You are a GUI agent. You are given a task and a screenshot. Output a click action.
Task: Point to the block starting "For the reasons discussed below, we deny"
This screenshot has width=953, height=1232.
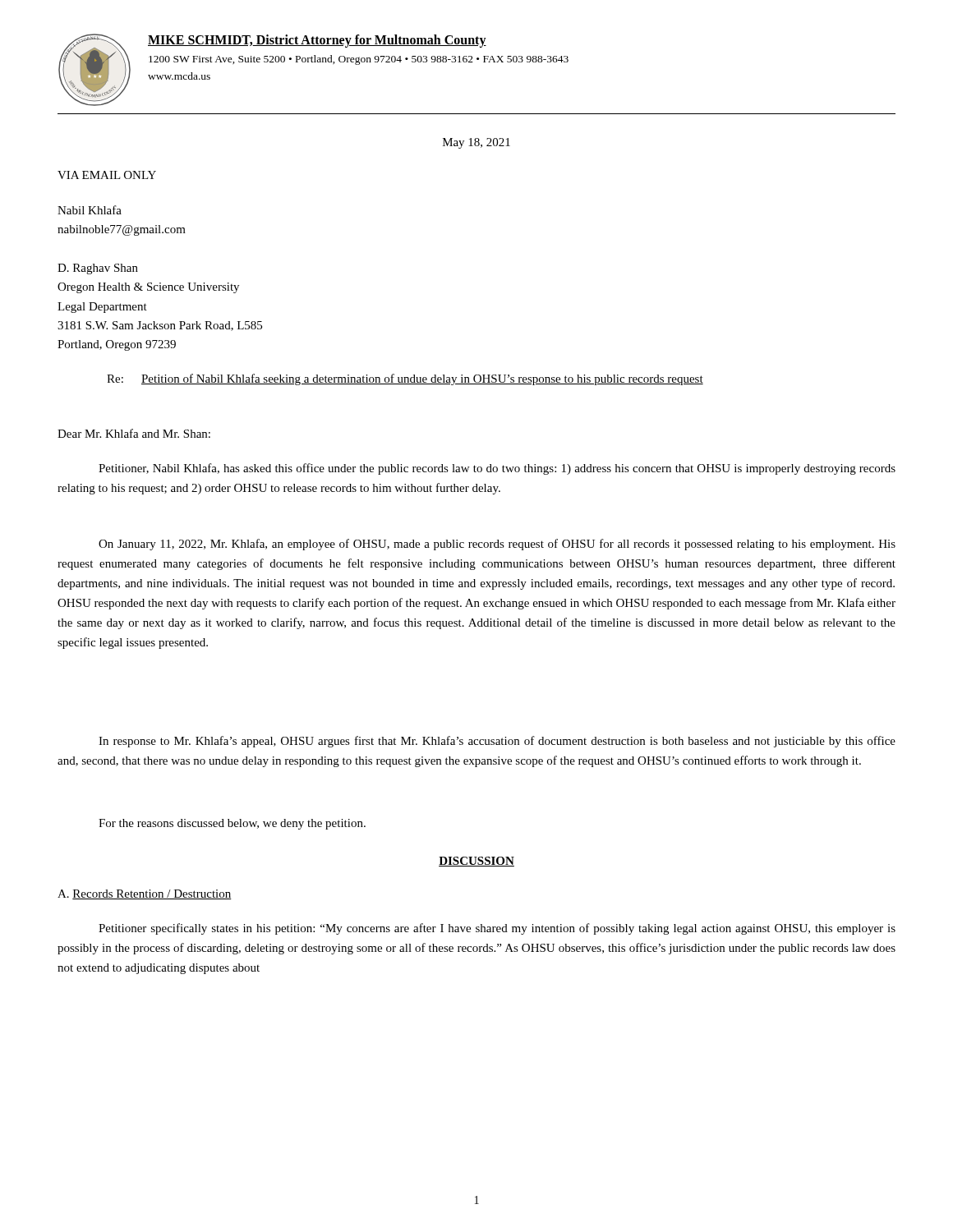point(232,823)
